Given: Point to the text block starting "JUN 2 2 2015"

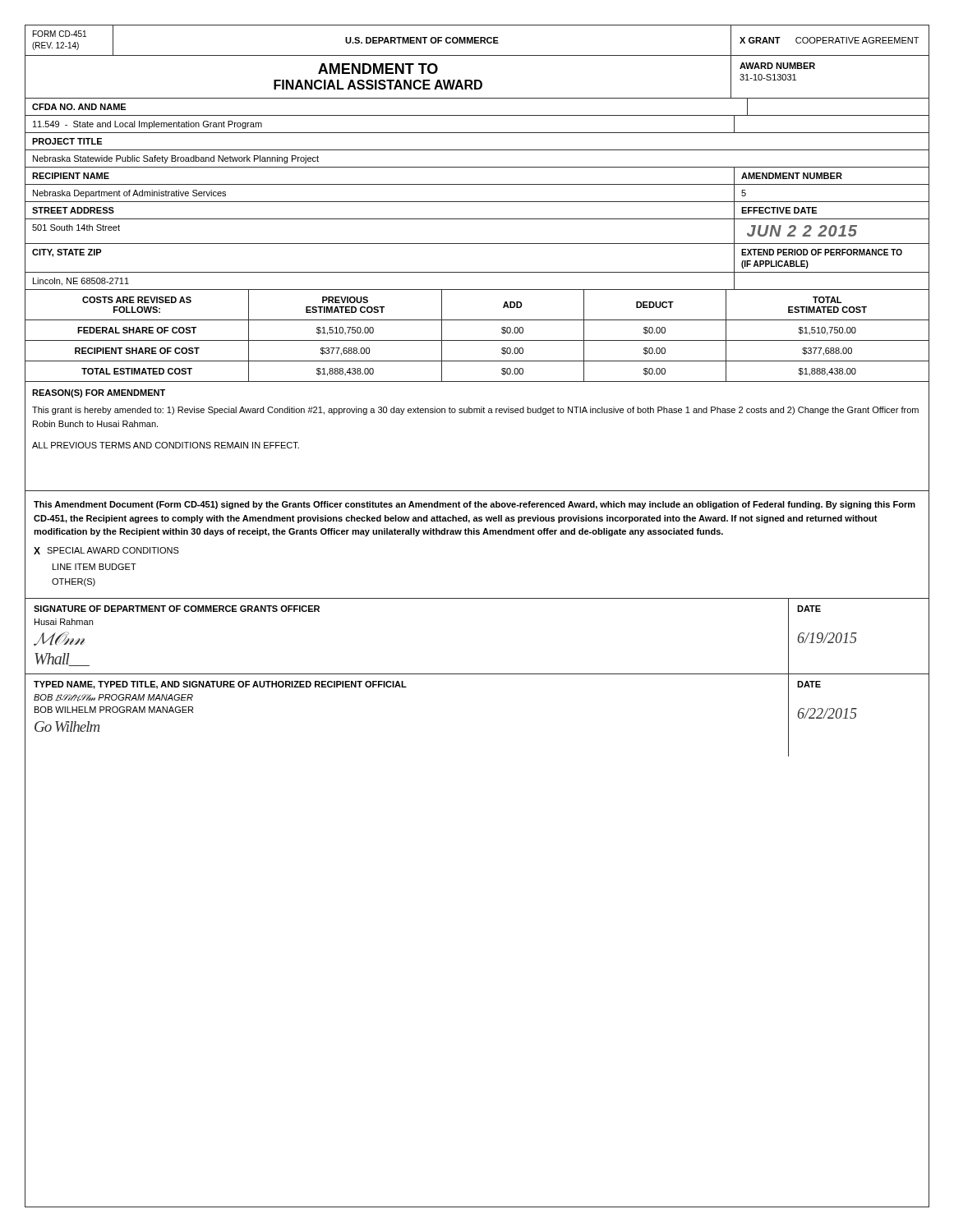Looking at the screenshot, I should (x=799, y=231).
